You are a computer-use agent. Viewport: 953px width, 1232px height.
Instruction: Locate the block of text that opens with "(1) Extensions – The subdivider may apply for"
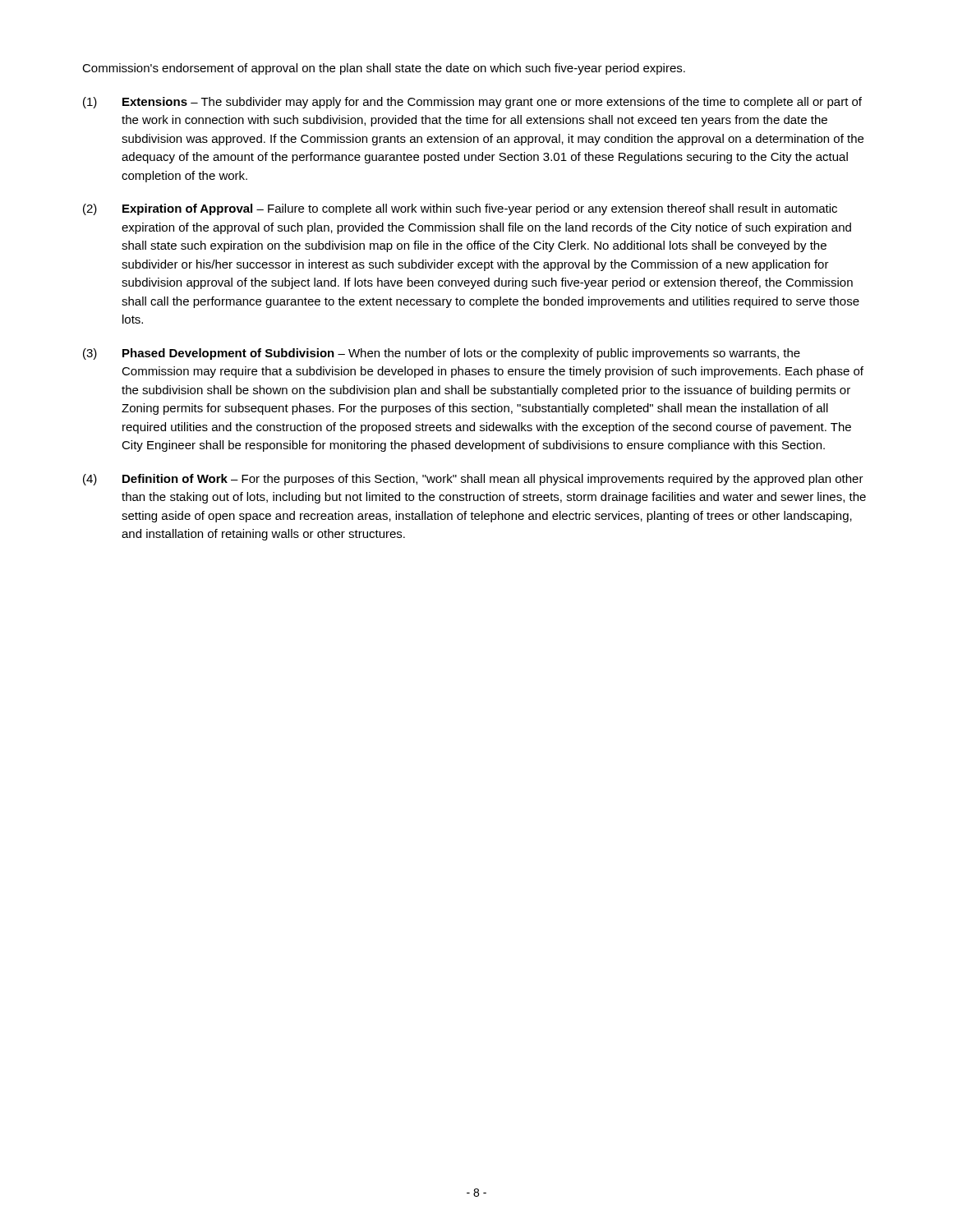point(476,139)
